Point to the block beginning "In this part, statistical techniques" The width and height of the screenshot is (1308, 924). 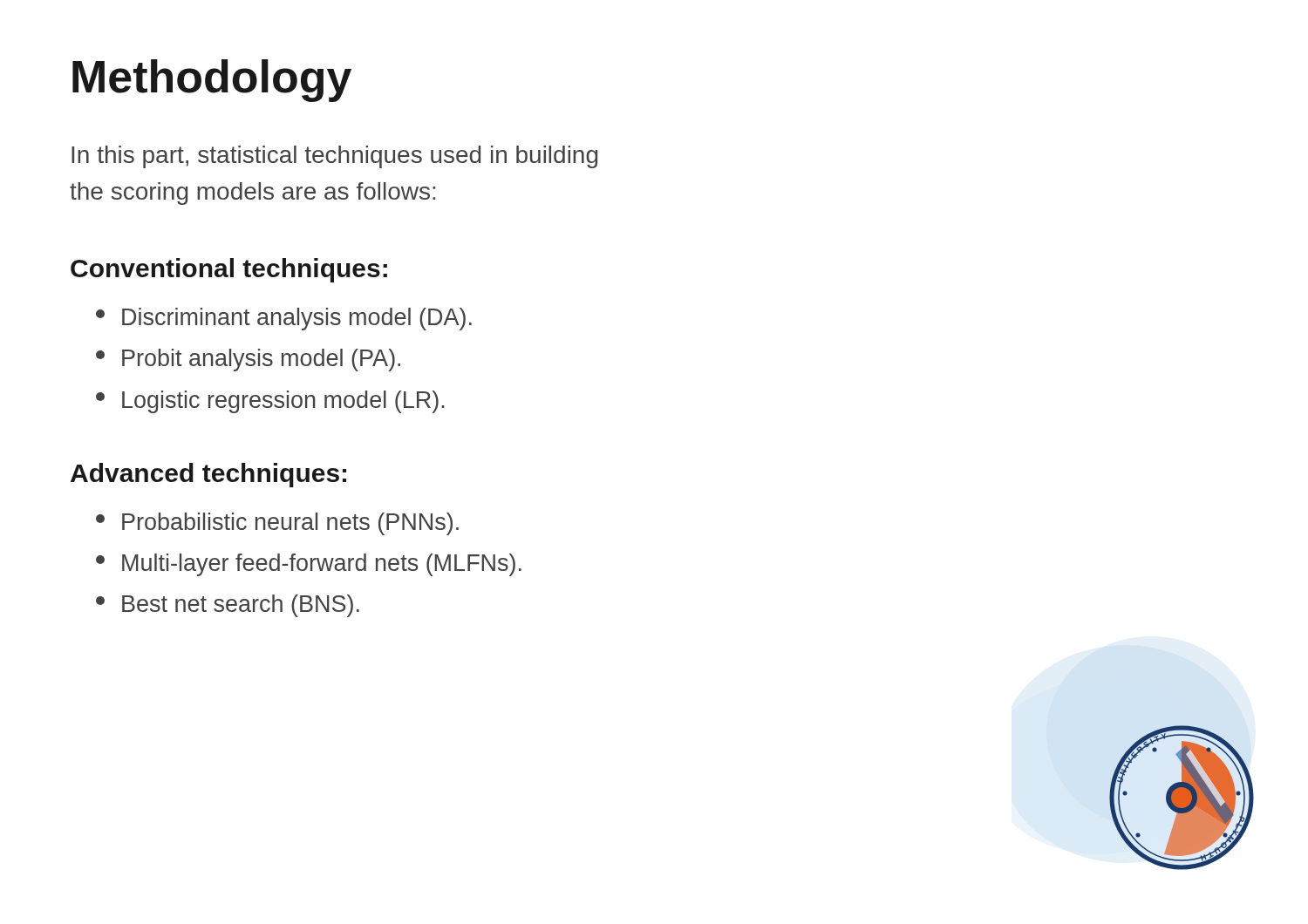click(x=334, y=173)
